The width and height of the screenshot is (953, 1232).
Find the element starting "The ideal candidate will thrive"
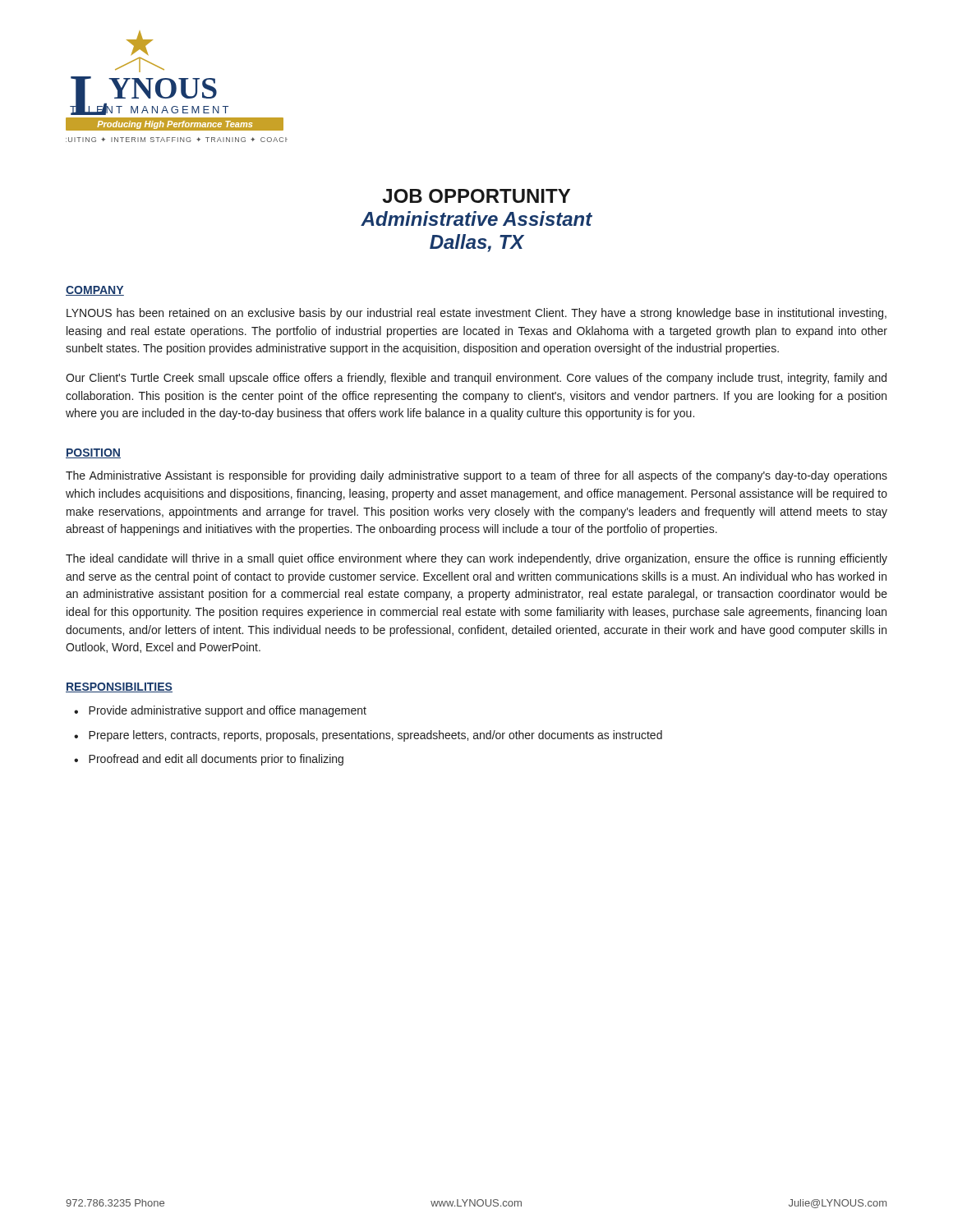(x=476, y=603)
